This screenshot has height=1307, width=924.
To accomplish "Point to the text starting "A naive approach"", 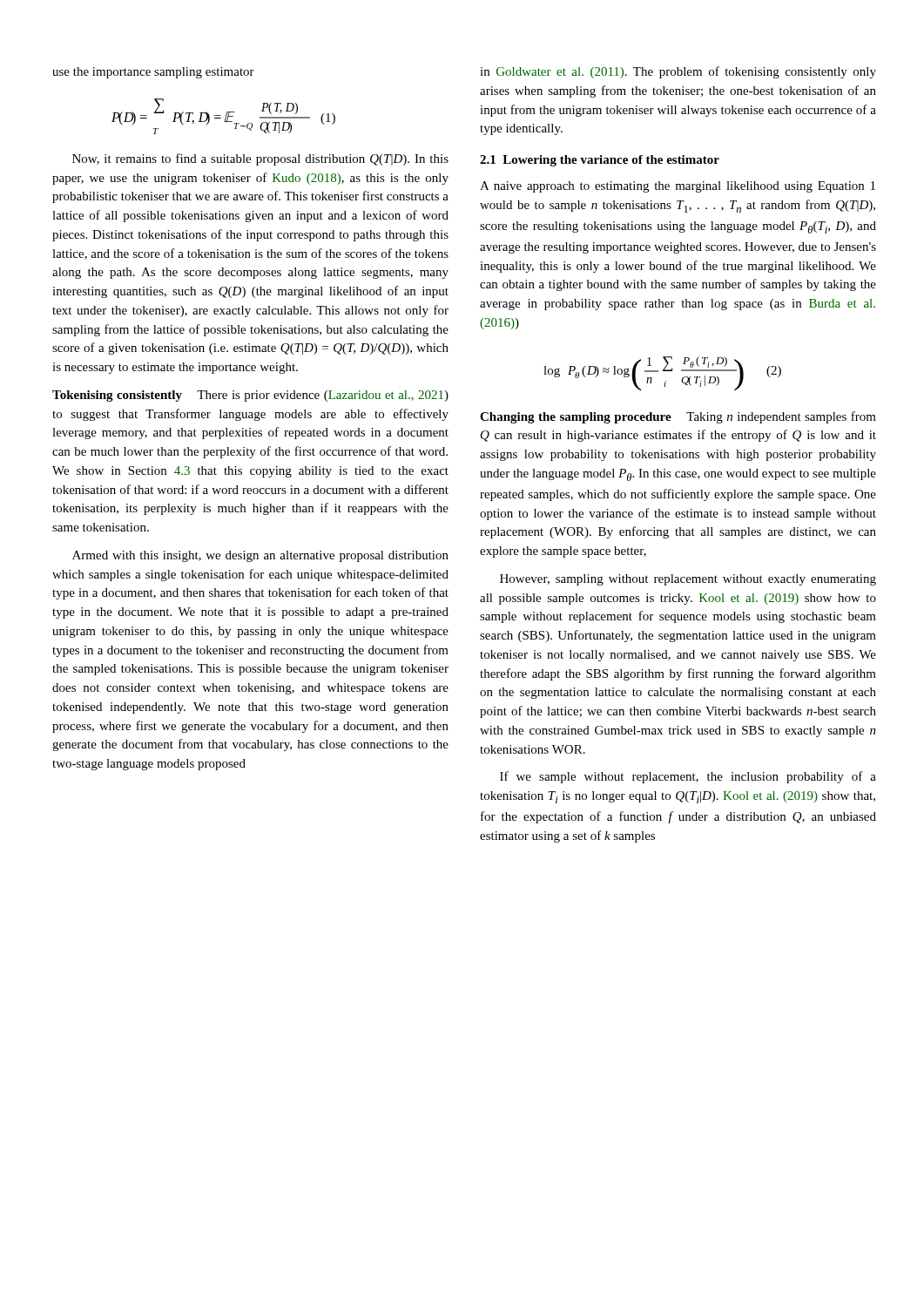I will (678, 255).
